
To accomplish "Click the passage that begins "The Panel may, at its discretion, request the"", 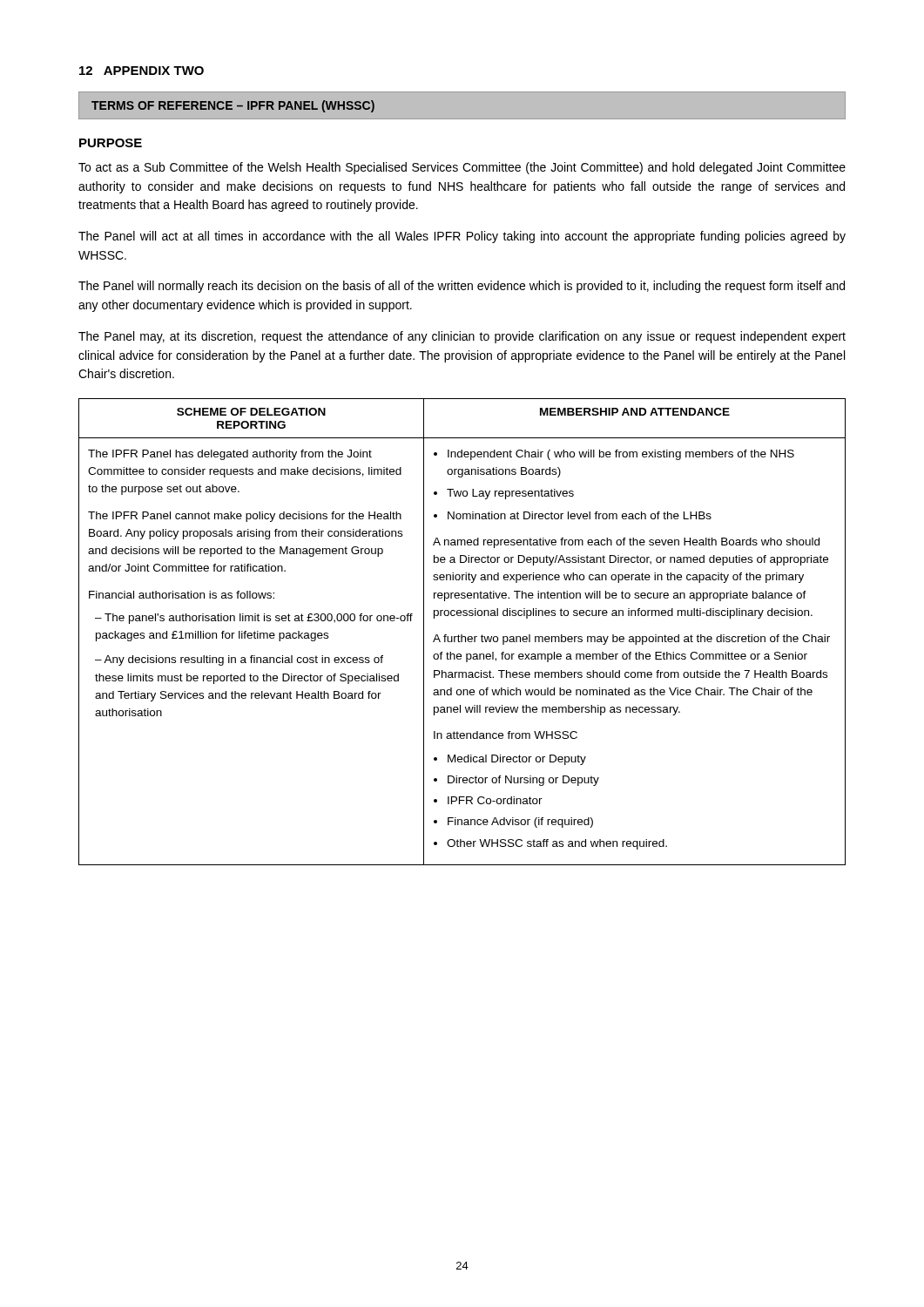I will [462, 355].
